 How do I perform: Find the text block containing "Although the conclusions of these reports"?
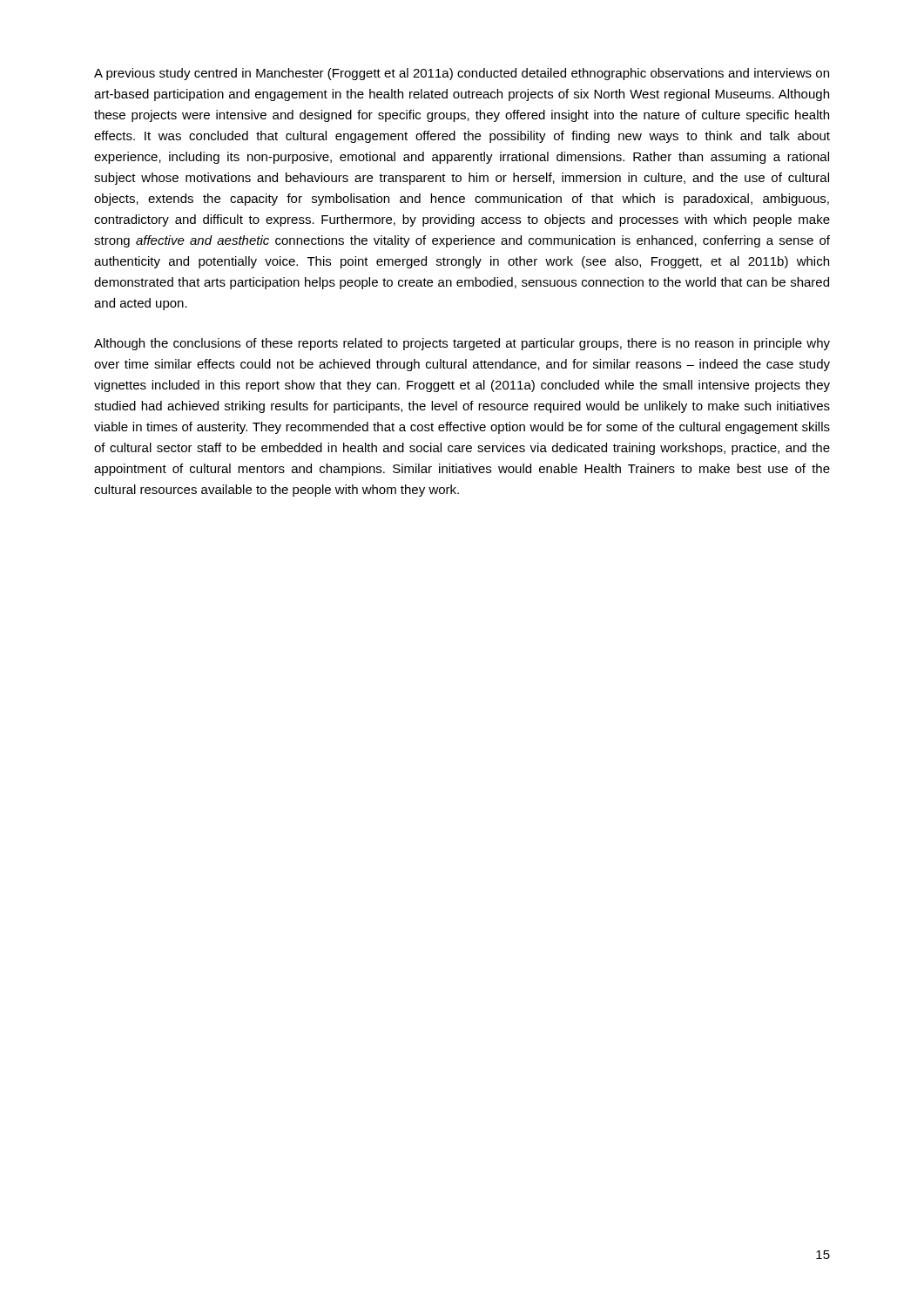pos(462,416)
